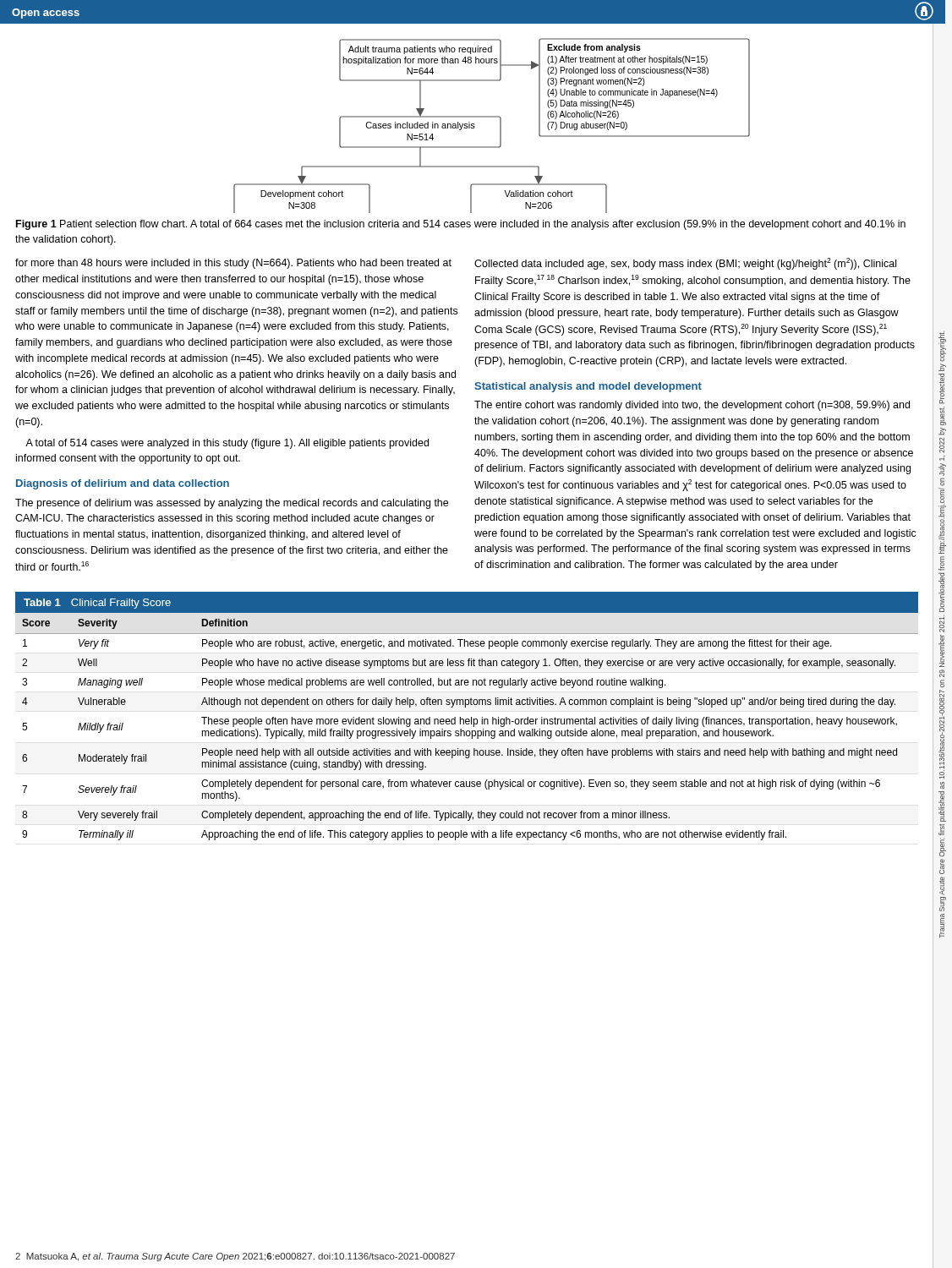Click on the flowchart

coord(467,124)
